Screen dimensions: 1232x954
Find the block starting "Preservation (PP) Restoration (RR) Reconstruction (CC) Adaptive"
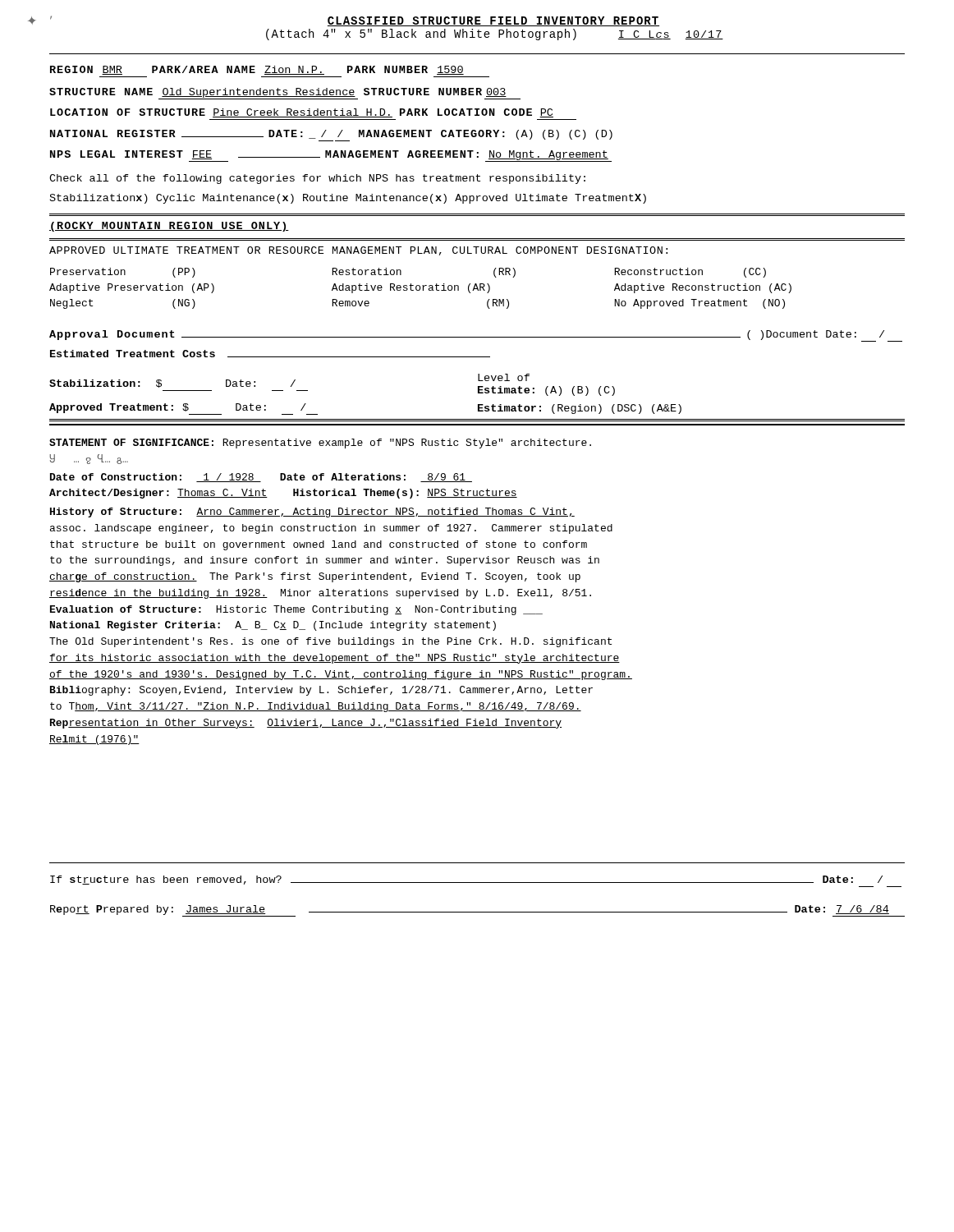[x=477, y=288]
